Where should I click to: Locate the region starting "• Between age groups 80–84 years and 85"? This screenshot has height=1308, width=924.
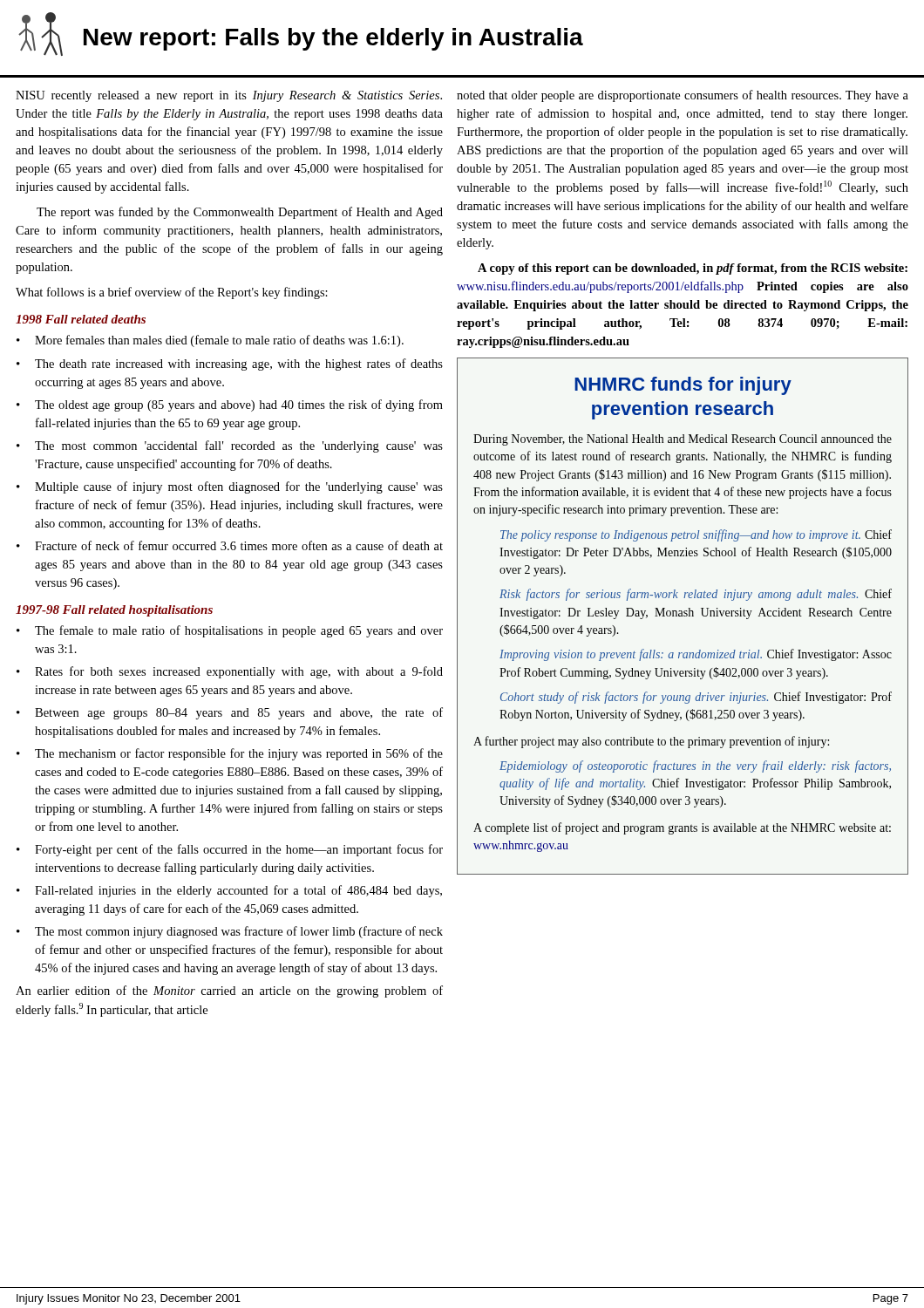[x=229, y=722]
